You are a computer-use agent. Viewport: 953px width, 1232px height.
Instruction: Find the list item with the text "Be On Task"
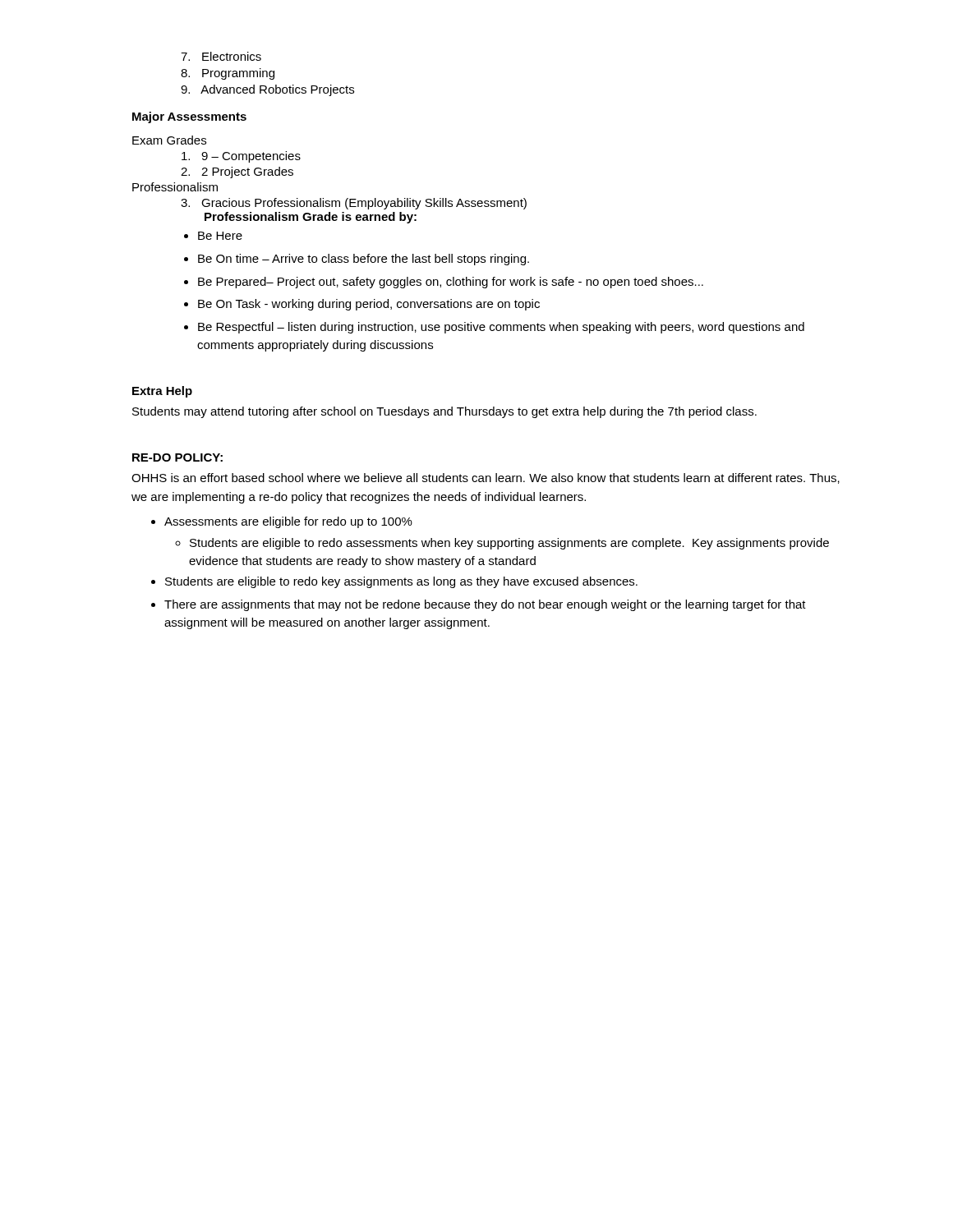click(x=369, y=304)
